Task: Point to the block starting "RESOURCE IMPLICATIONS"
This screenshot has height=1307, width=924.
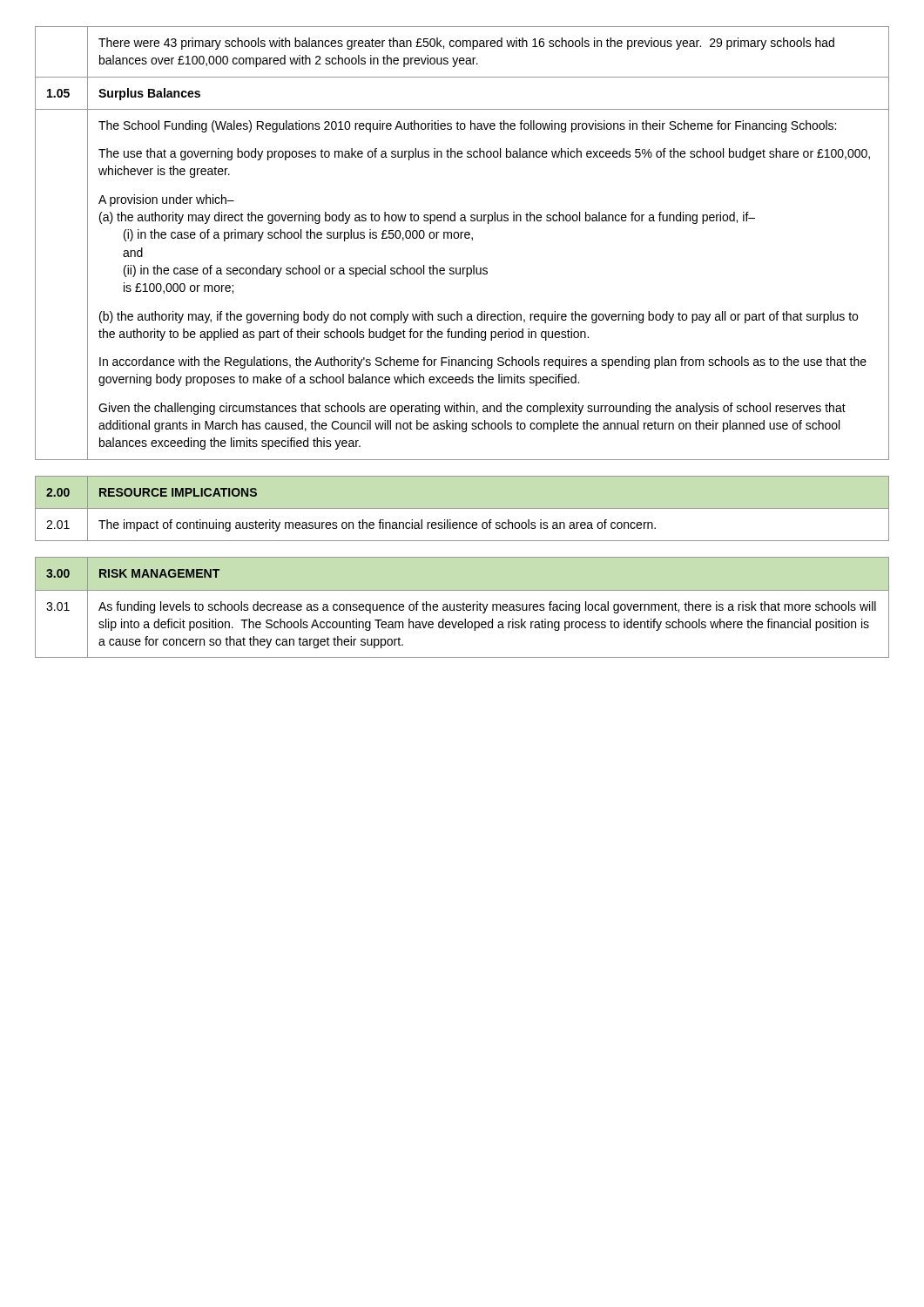Action: tap(178, 492)
